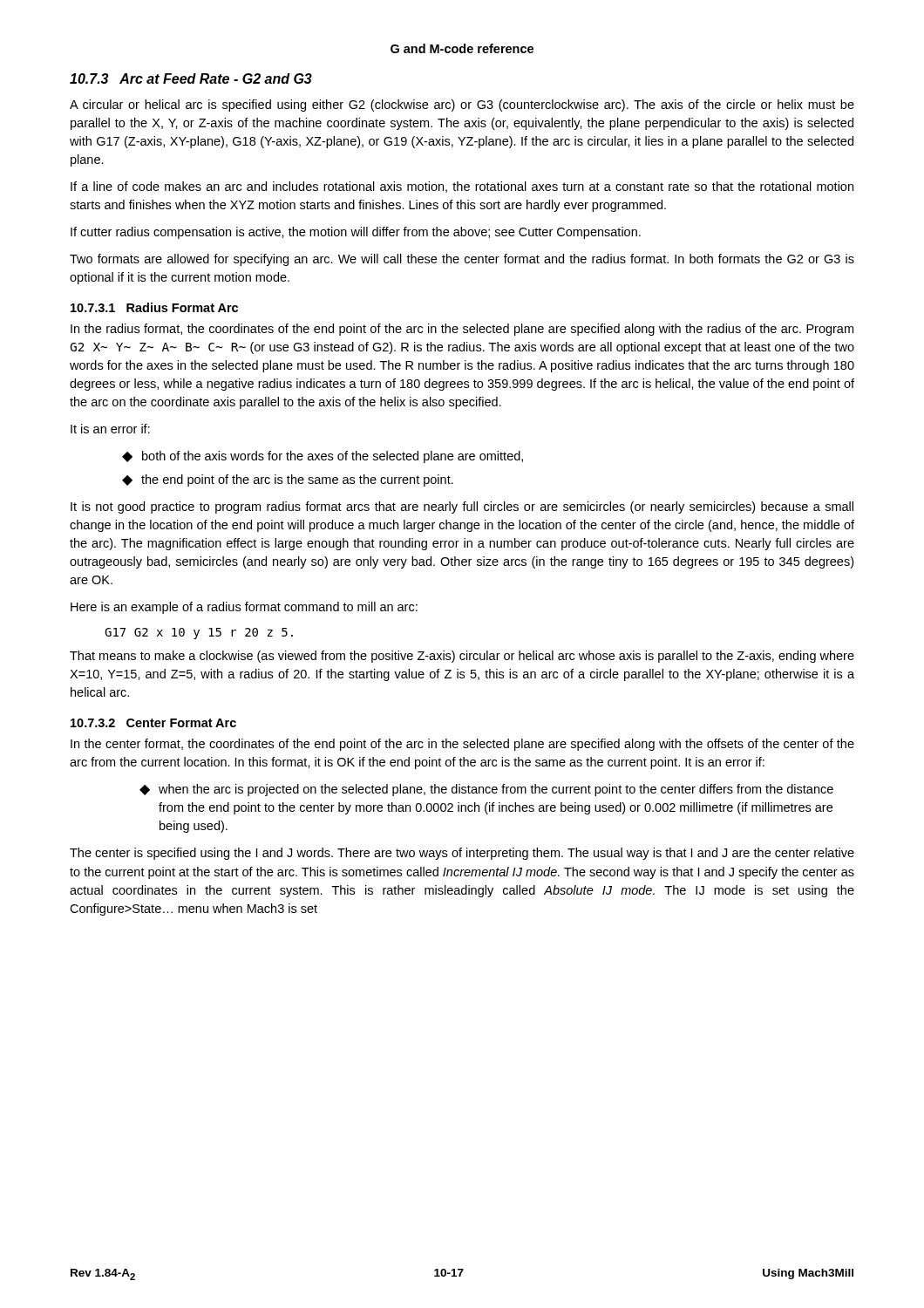
Task: Click on the text block with the text "In the center format, the coordinates"
Action: [462, 753]
